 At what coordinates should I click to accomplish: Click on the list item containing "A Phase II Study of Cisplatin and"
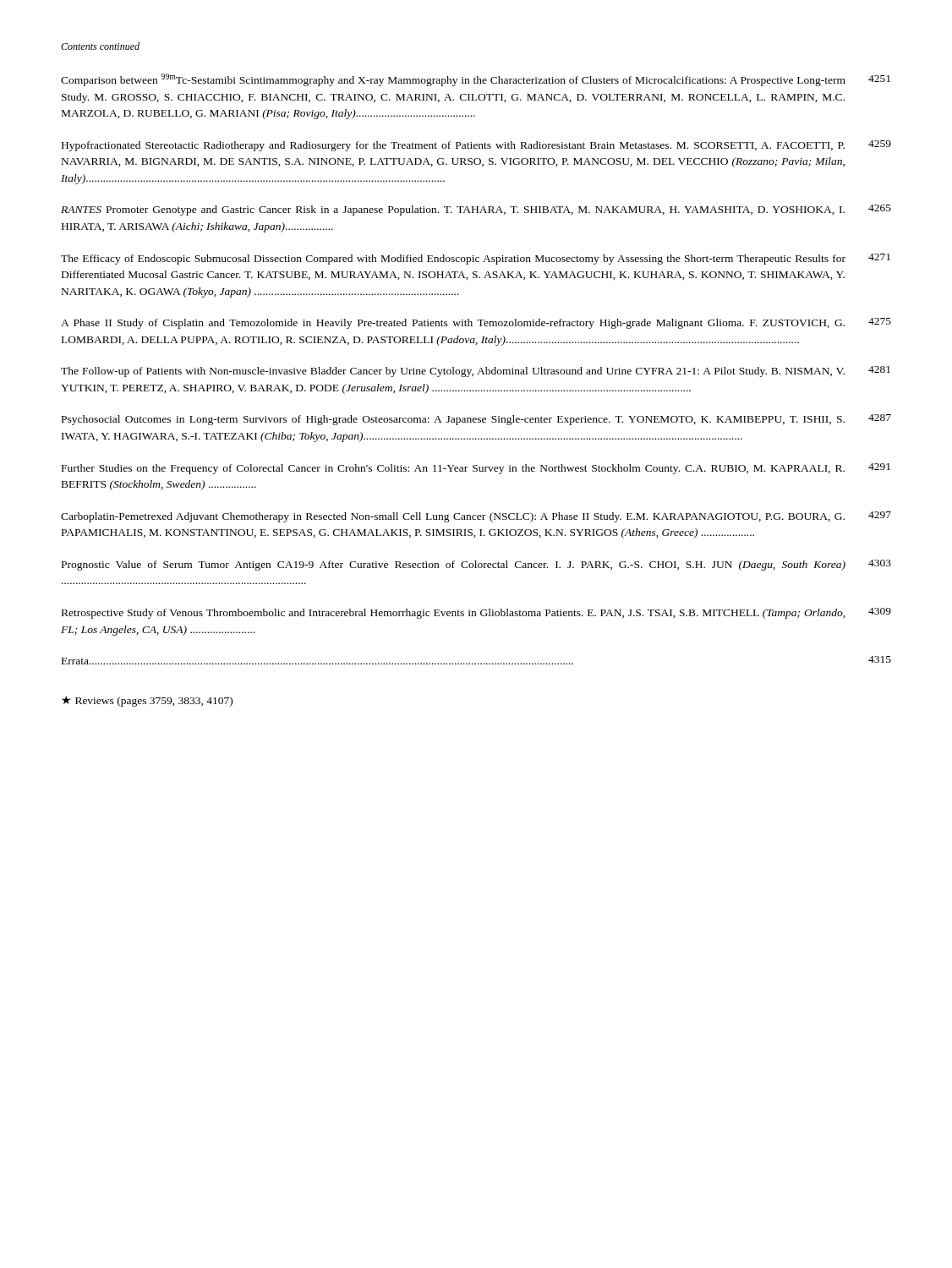476,331
